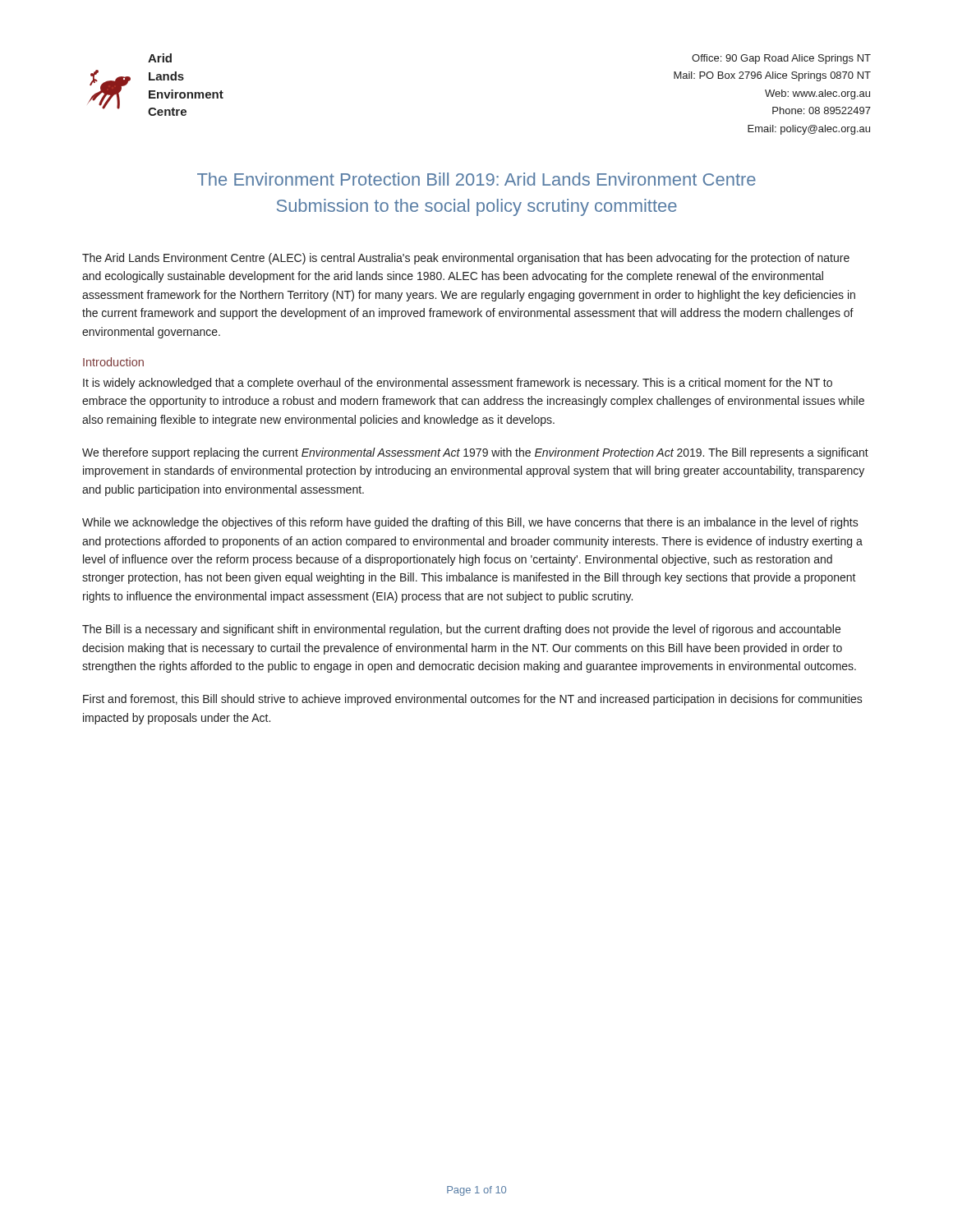Image resolution: width=953 pixels, height=1232 pixels.
Task: Select the section header
Action: point(113,362)
